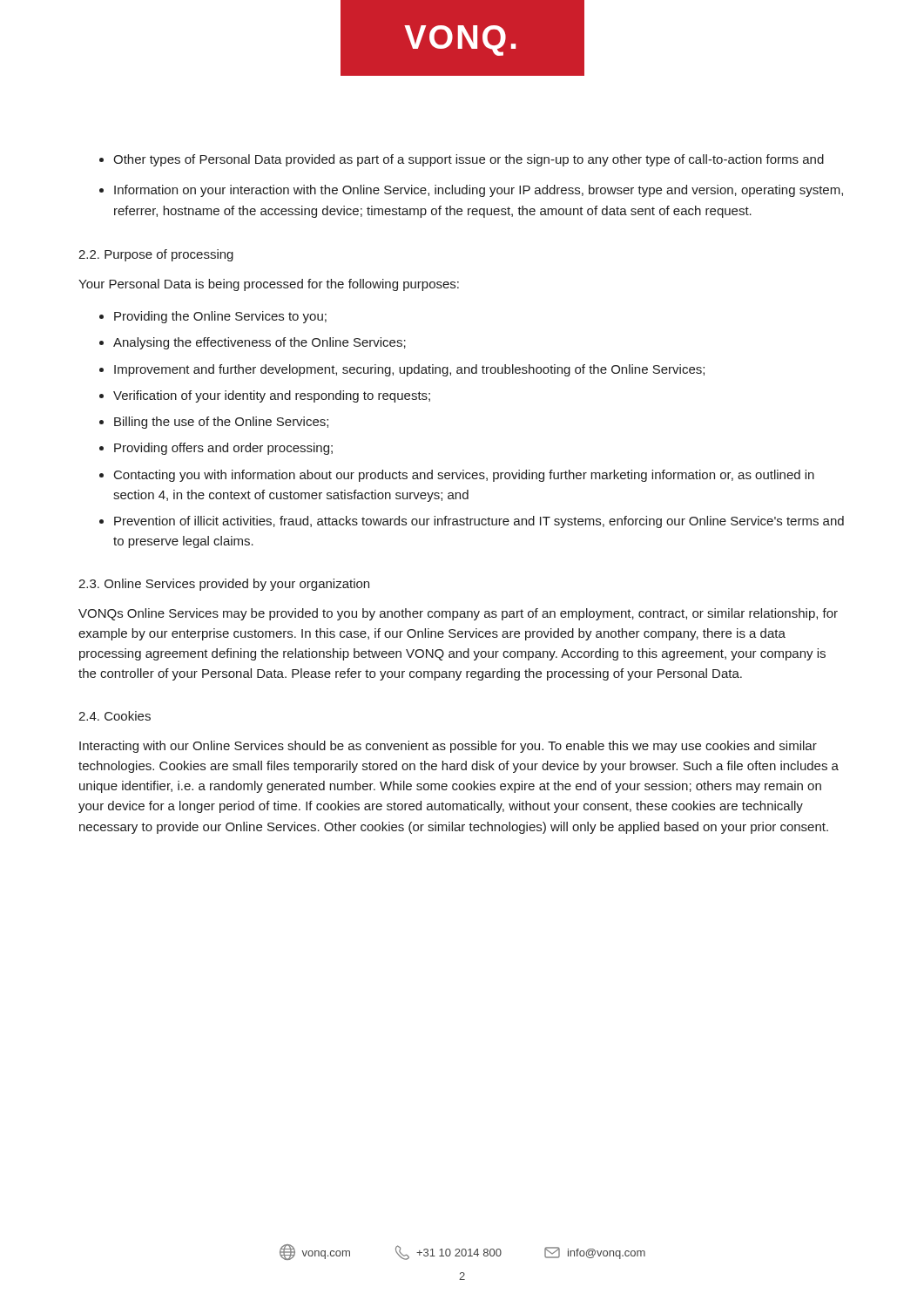This screenshot has width=924, height=1307.
Task: Point to the block beginning "Contacting you with information about our products"
Action: pyautogui.click(x=464, y=484)
